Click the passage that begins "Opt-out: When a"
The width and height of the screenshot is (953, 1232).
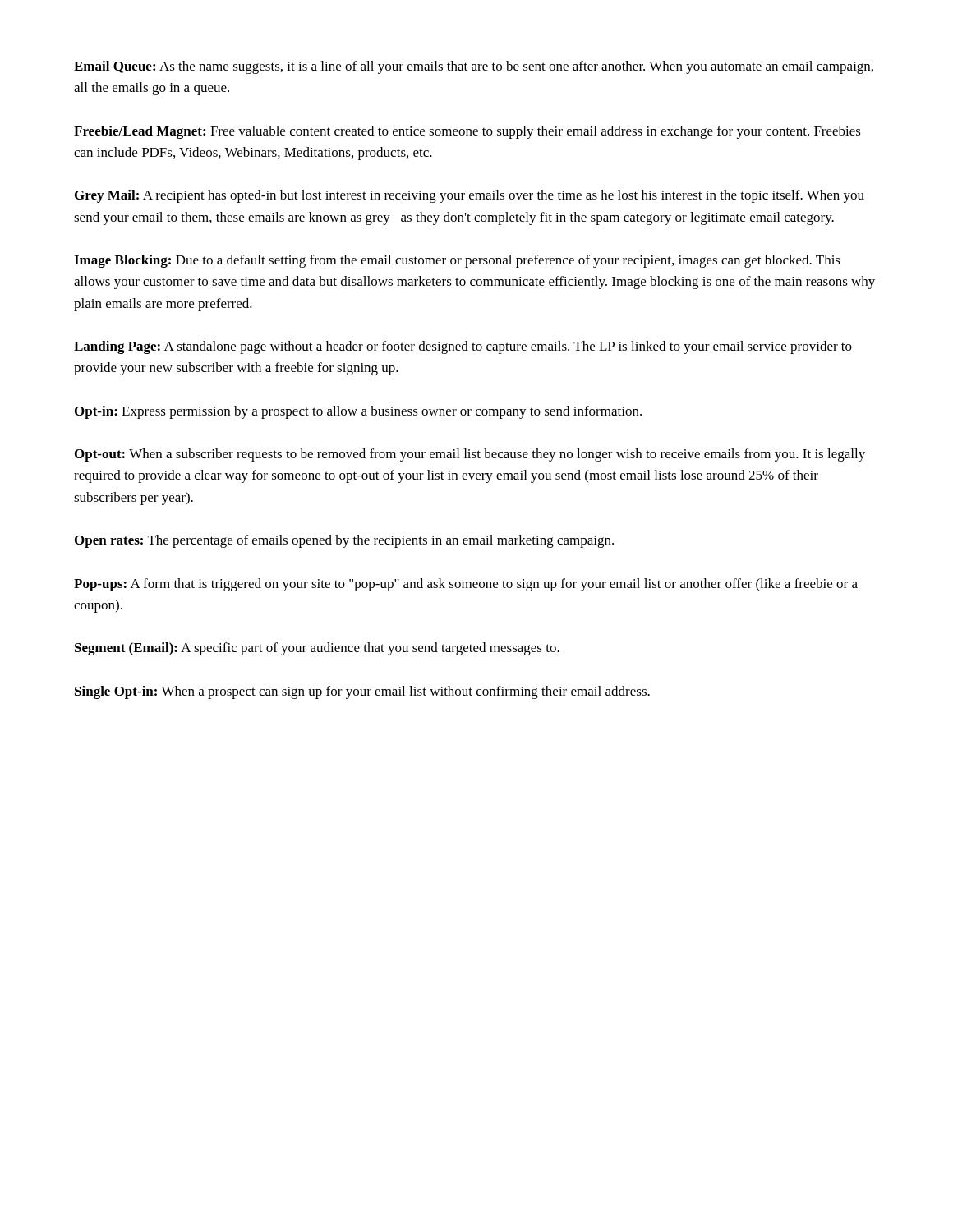(x=470, y=476)
